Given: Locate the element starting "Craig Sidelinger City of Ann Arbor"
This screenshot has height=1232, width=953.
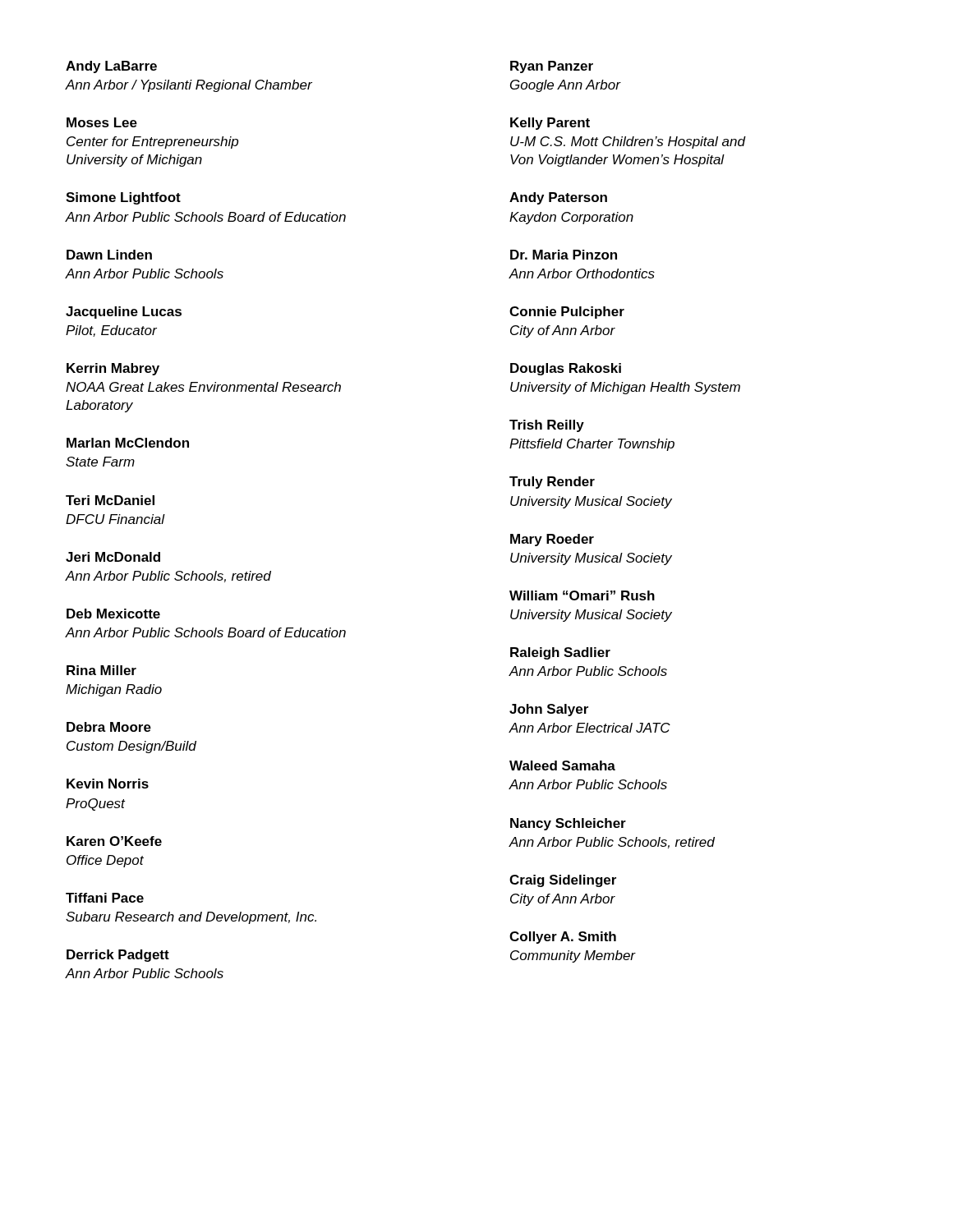Looking at the screenshot, I should point(563,881).
